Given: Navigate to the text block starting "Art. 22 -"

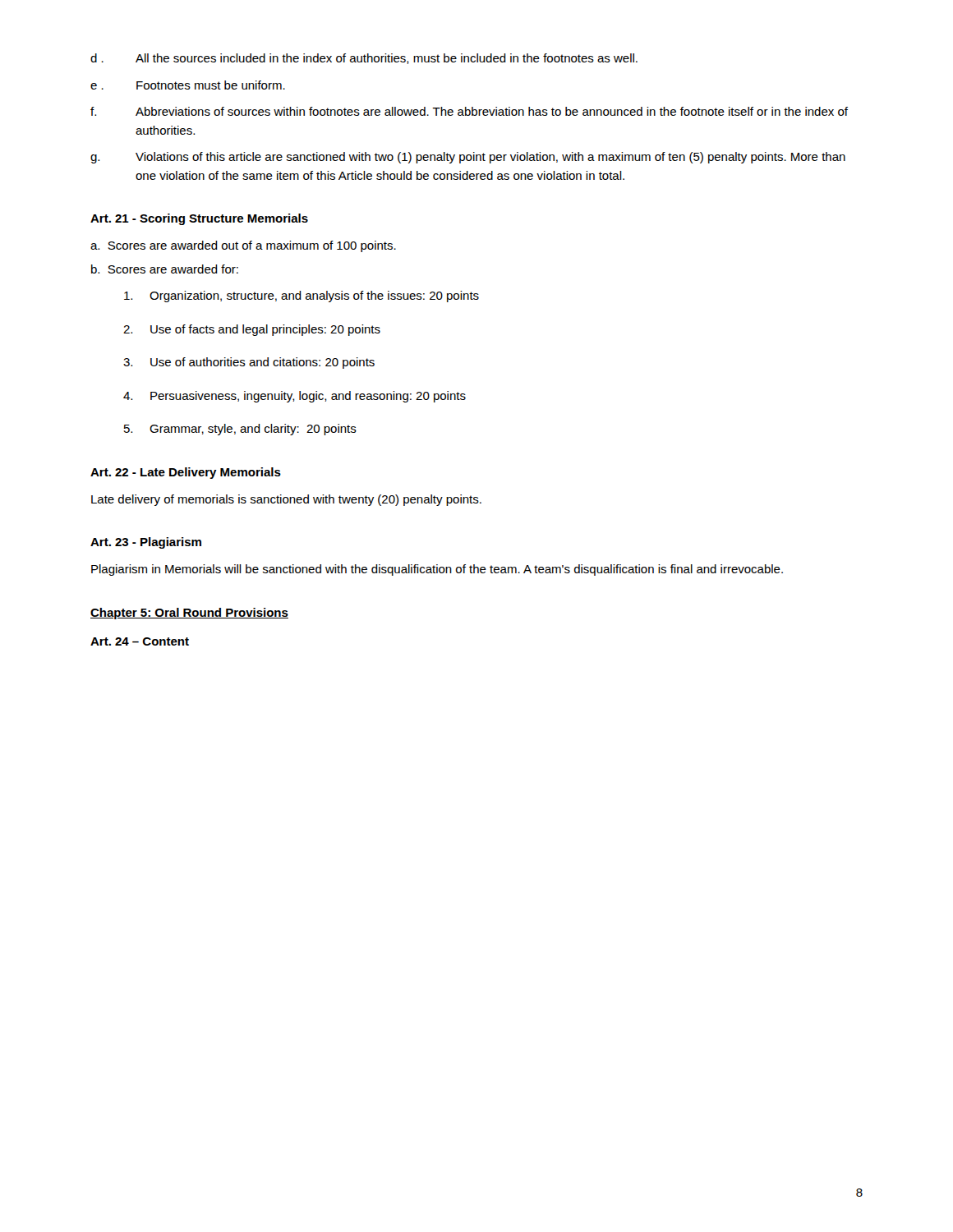Looking at the screenshot, I should 186,471.
